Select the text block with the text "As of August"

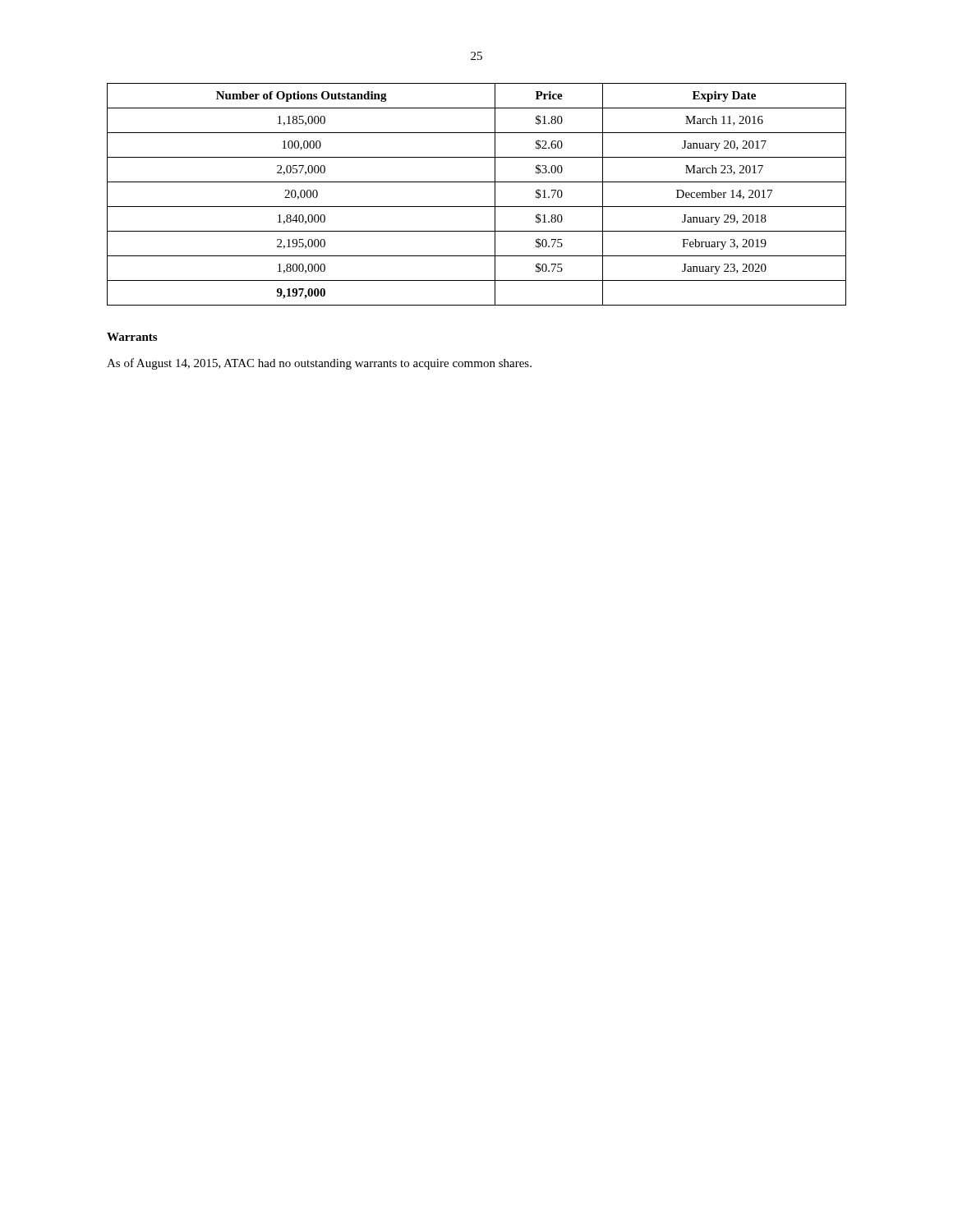(320, 363)
